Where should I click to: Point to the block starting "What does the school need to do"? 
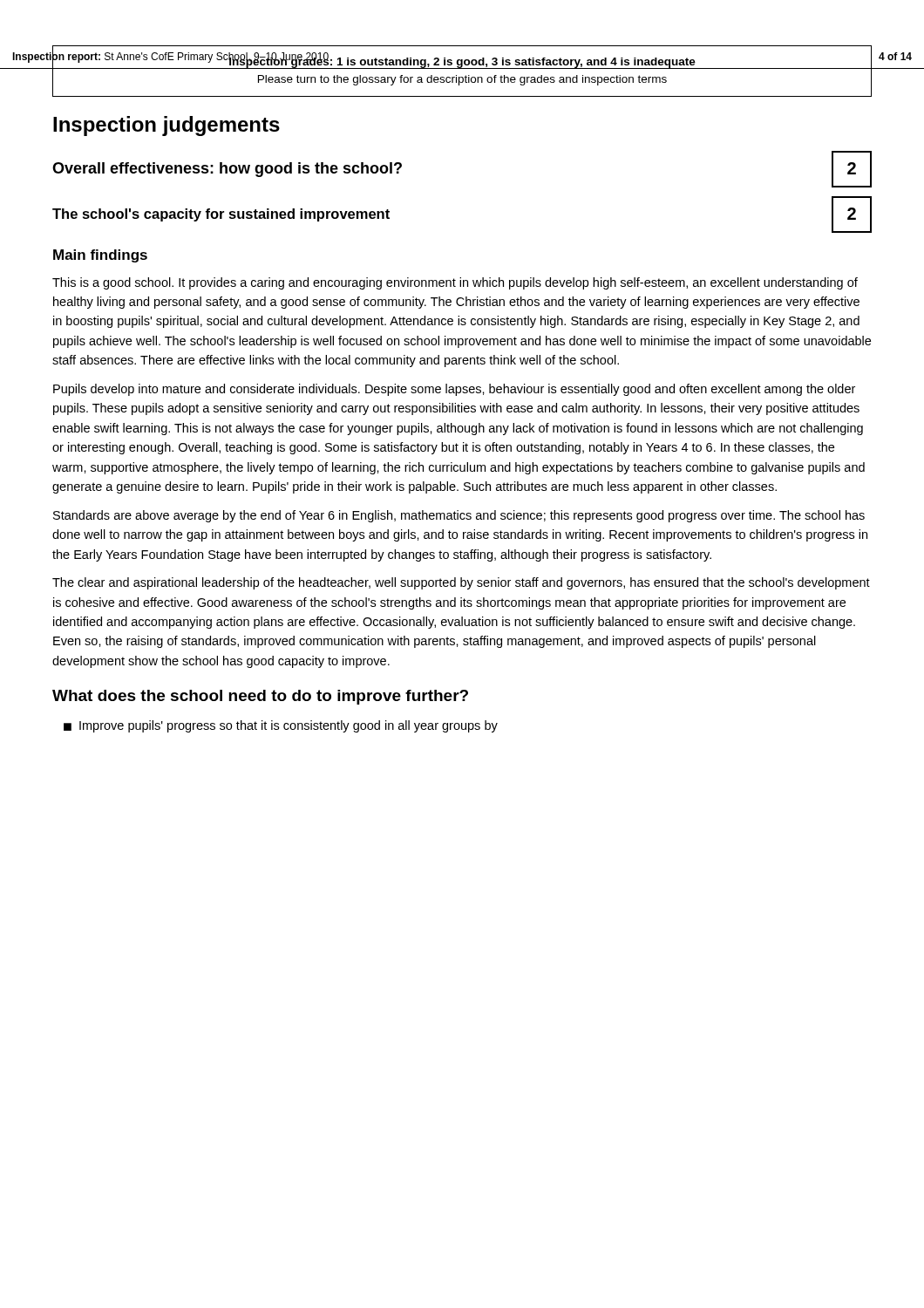(x=261, y=696)
